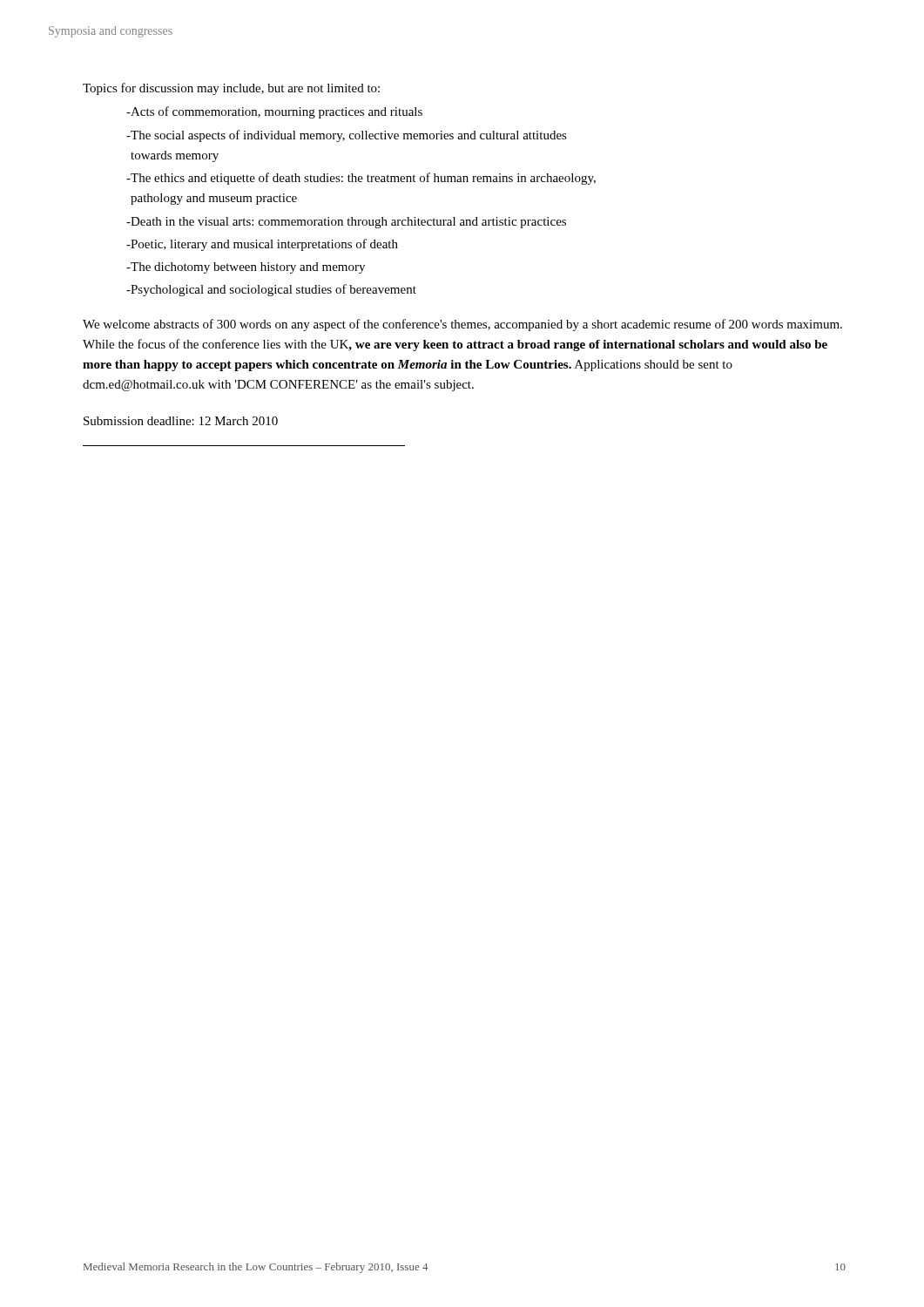Locate the text block that says "We welcome abstracts"

[463, 354]
